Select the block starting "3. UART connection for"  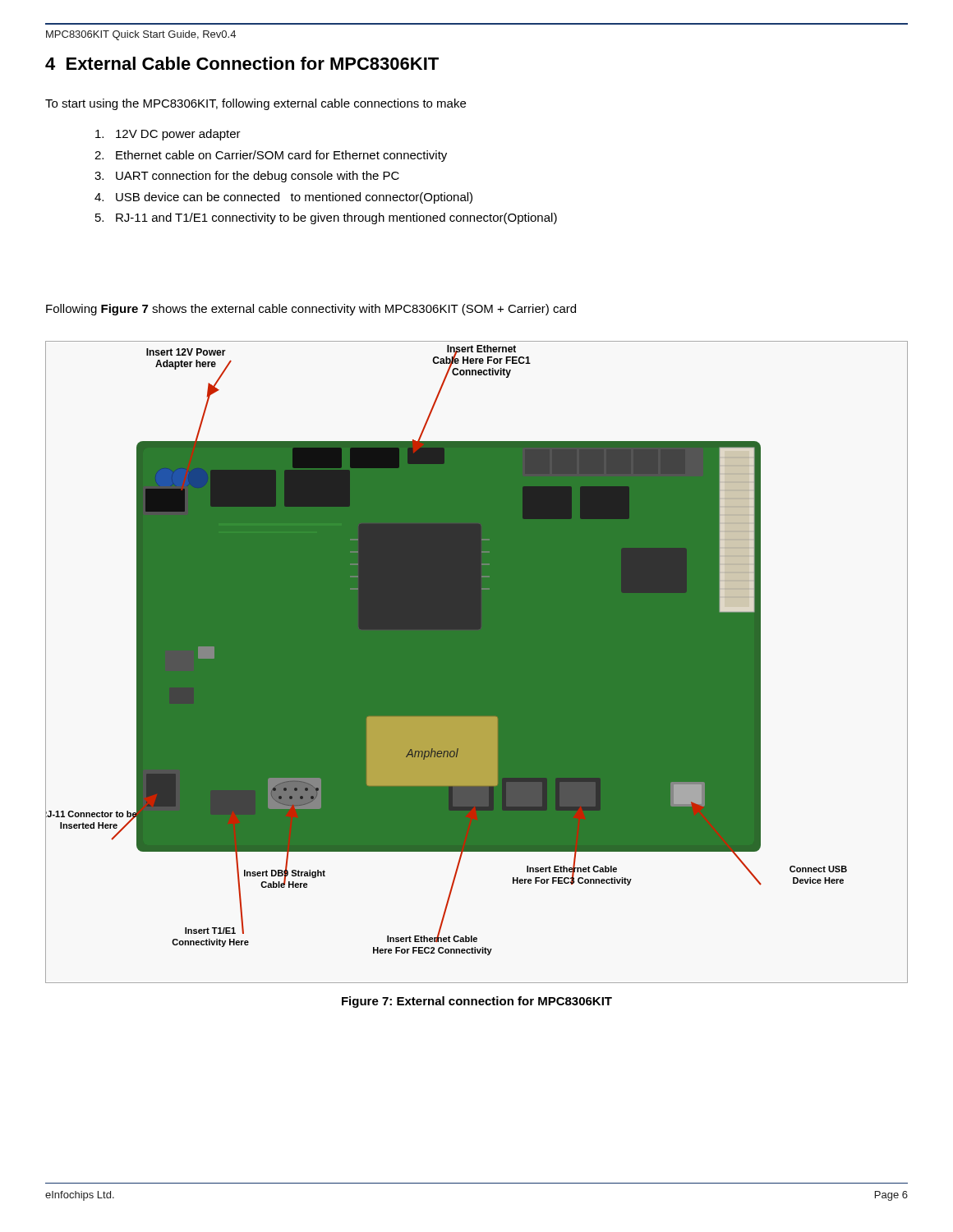(x=247, y=175)
